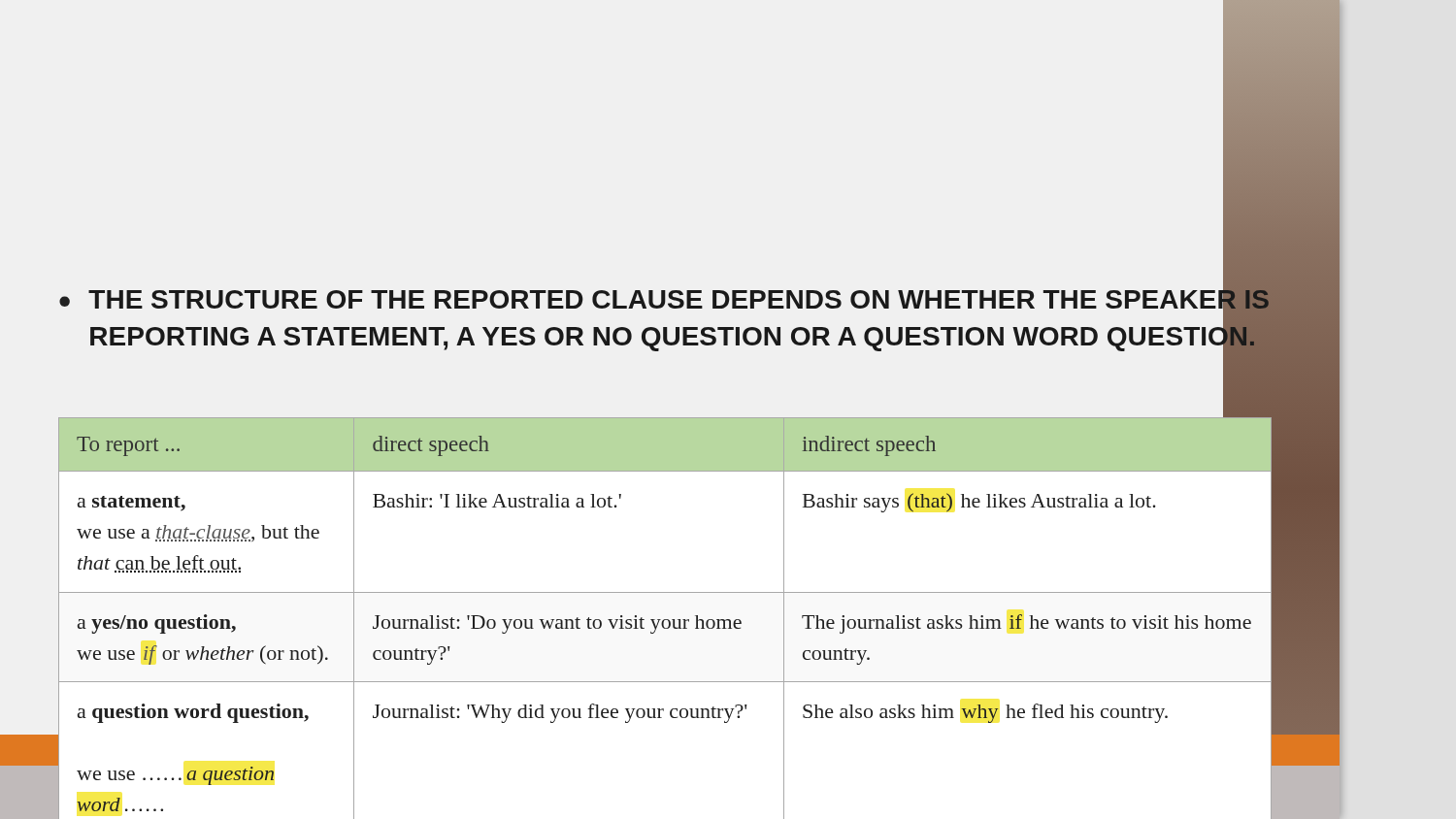Viewport: 1456px width, 819px height.
Task: Click on the table containing "Journalist: 'Why did you flee"
Action: pos(665,618)
